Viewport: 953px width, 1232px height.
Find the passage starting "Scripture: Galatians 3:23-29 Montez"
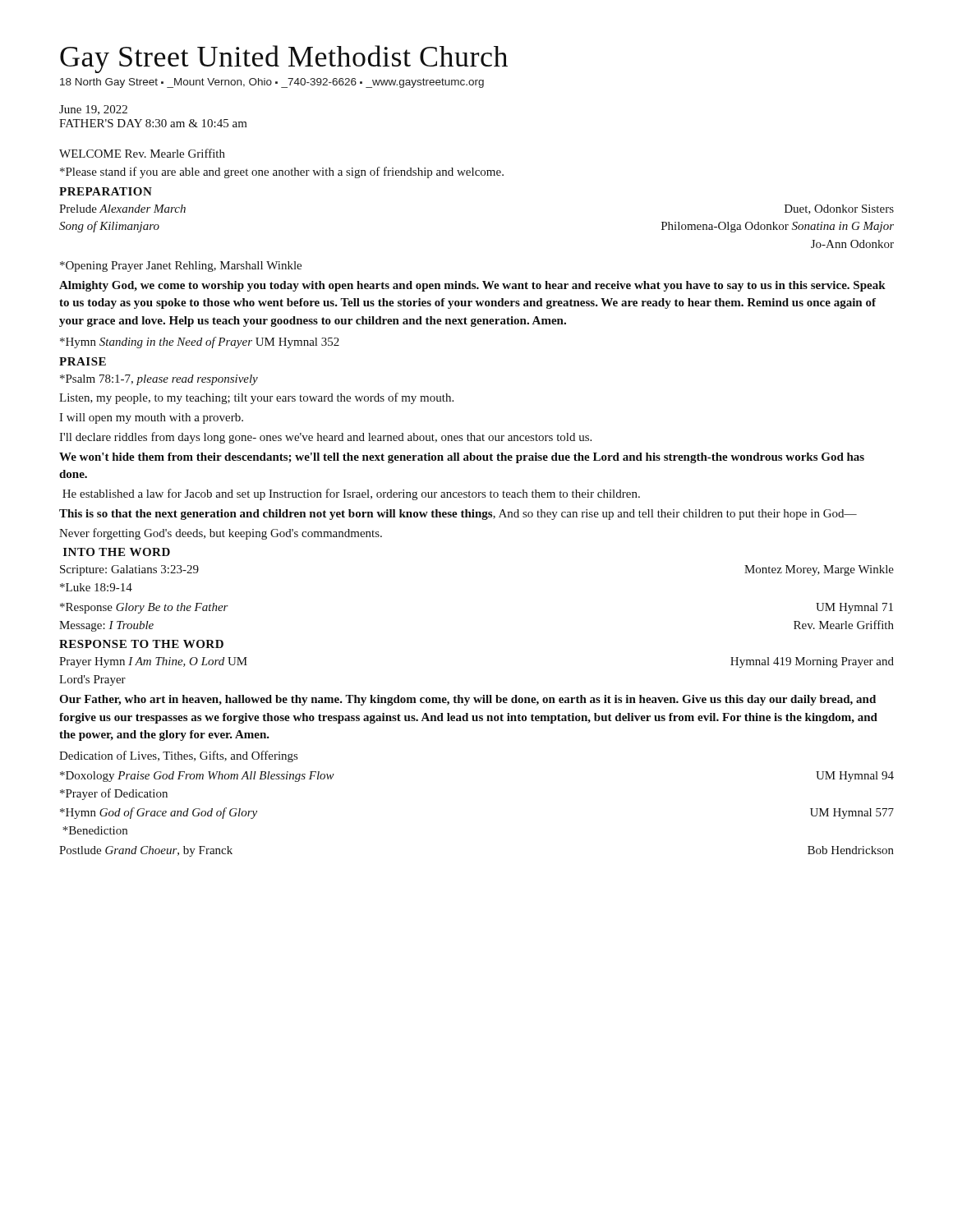pos(131,570)
